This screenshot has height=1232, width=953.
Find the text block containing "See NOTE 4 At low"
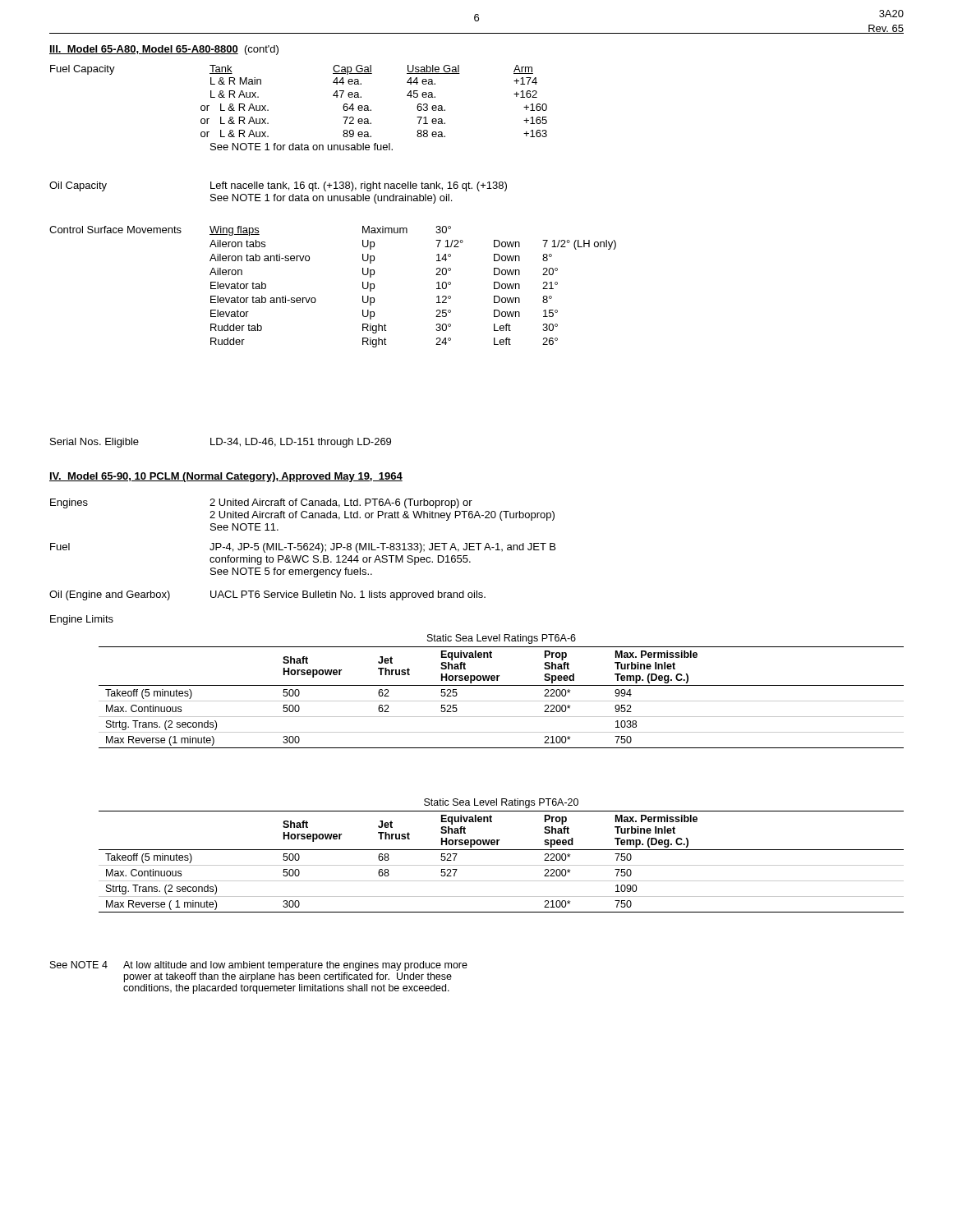click(x=259, y=966)
